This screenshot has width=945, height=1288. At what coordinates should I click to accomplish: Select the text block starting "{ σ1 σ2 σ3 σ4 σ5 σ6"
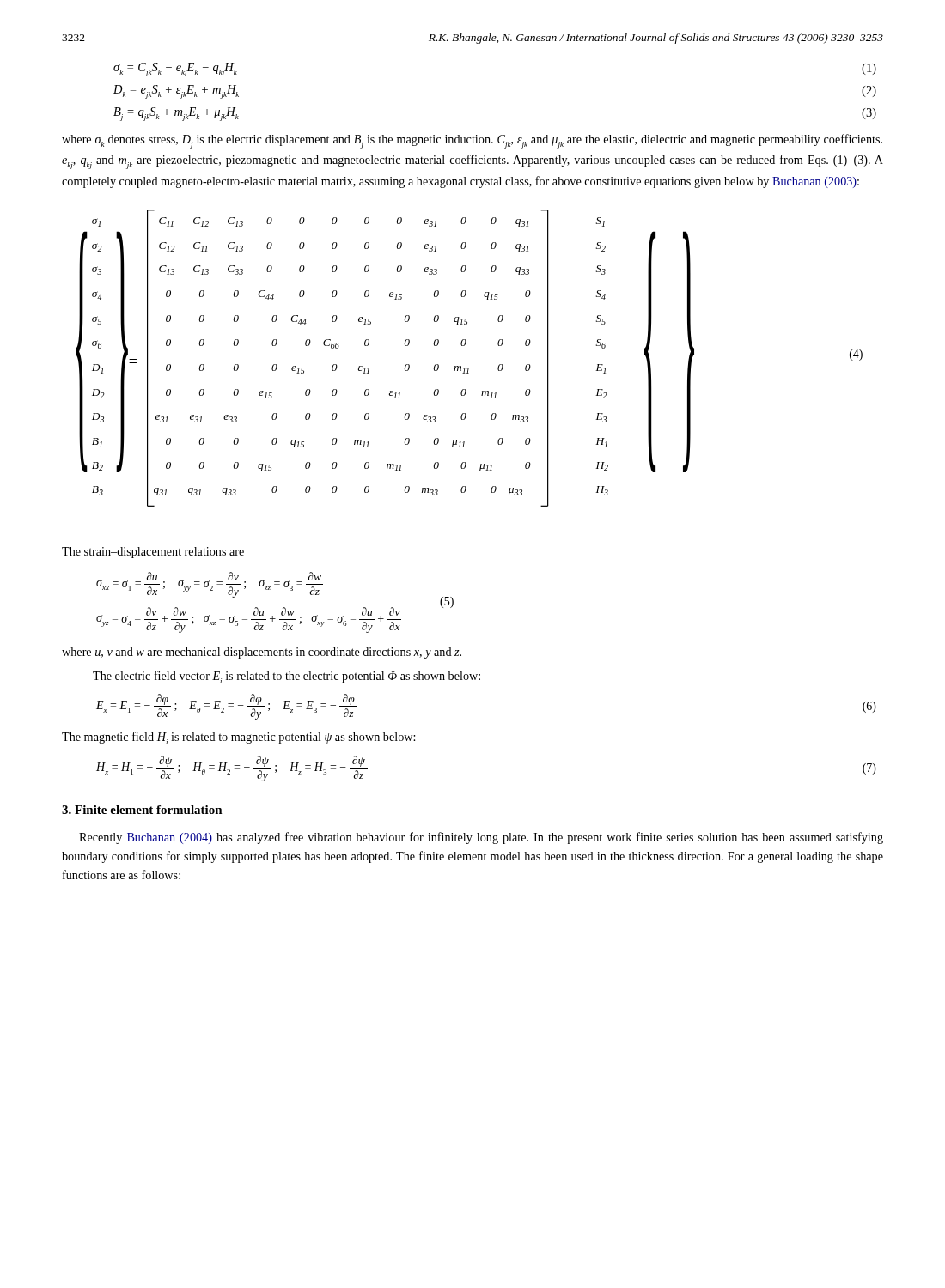pyautogui.click(x=472, y=367)
